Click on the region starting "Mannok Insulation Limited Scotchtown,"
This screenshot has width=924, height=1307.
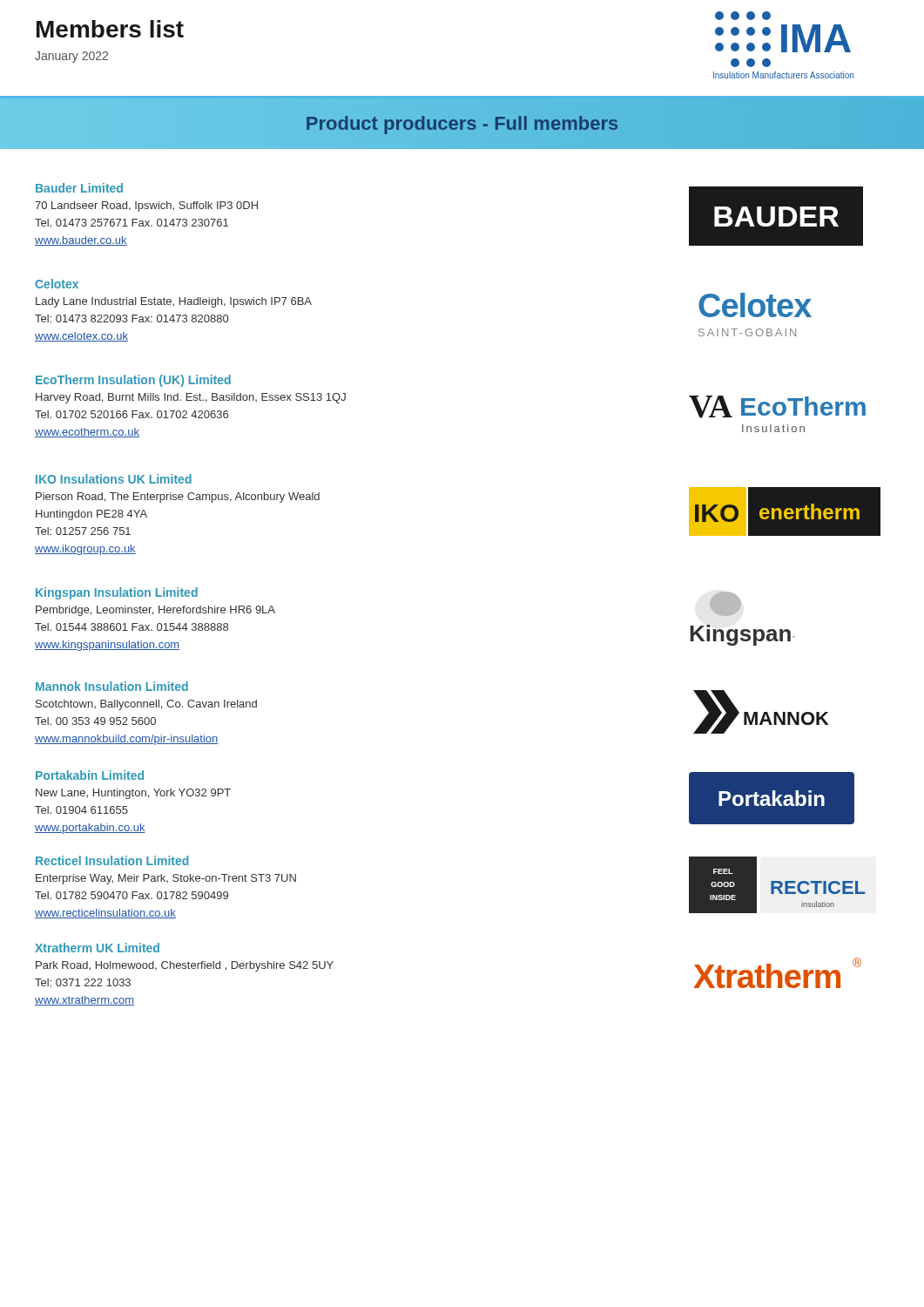coord(244,714)
